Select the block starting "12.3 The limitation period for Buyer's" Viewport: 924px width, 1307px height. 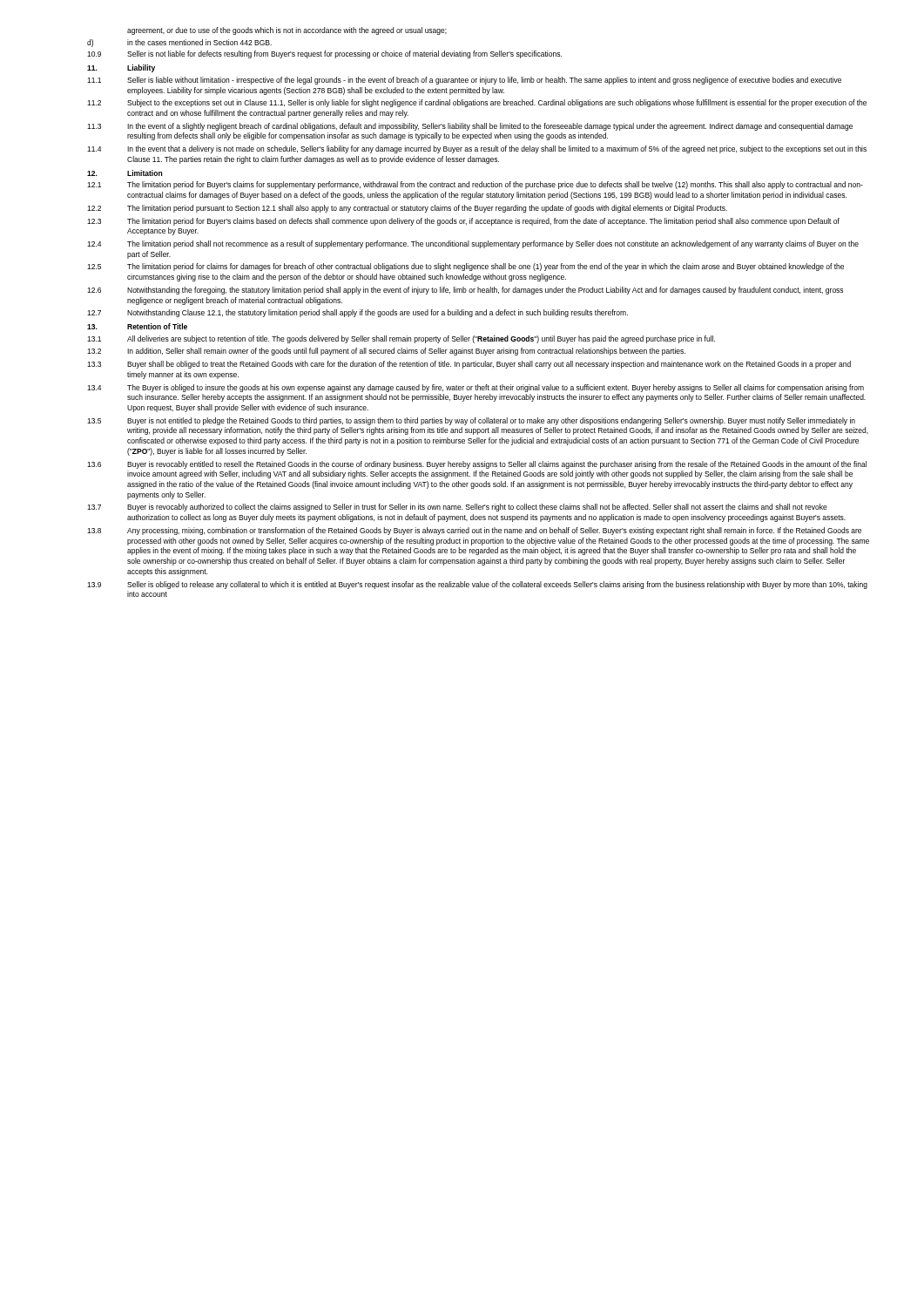(479, 227)
